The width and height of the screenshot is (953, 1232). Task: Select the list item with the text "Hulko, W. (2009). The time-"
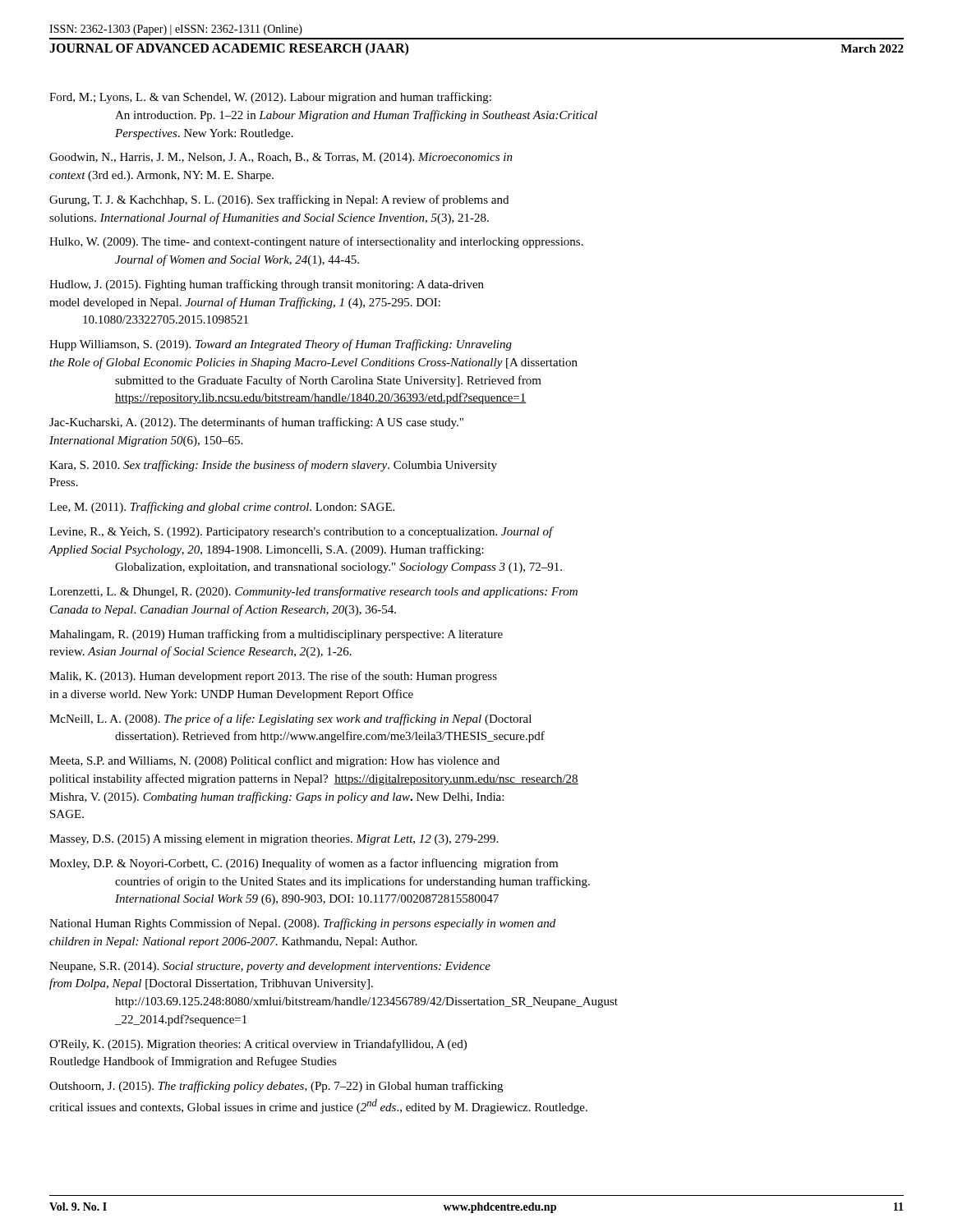click(476, 252)
